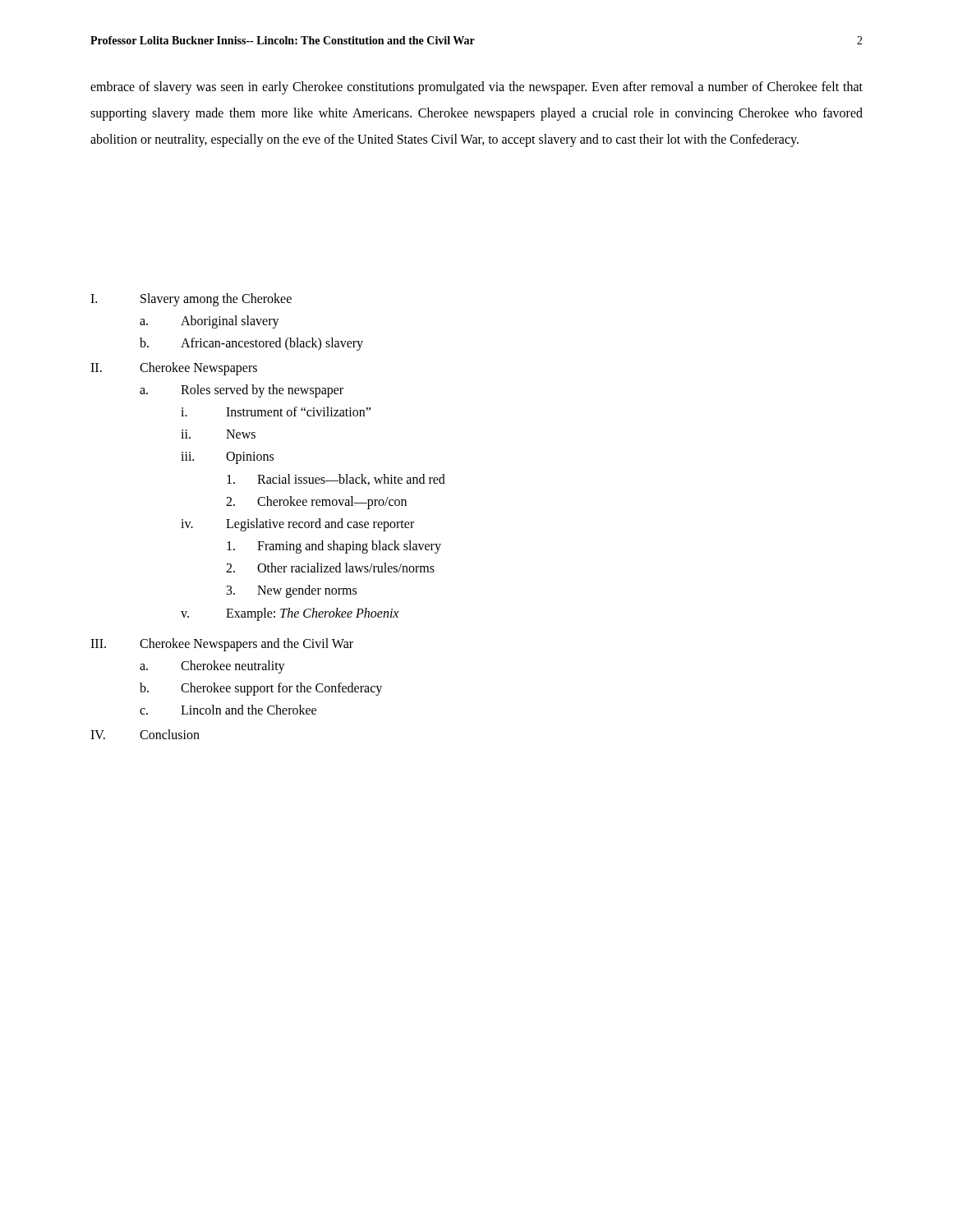Find the list item with the text "I. Slavery among the Cherokee"
The height and width of the screenshot is (1232, 953).
tap(191, 300)
